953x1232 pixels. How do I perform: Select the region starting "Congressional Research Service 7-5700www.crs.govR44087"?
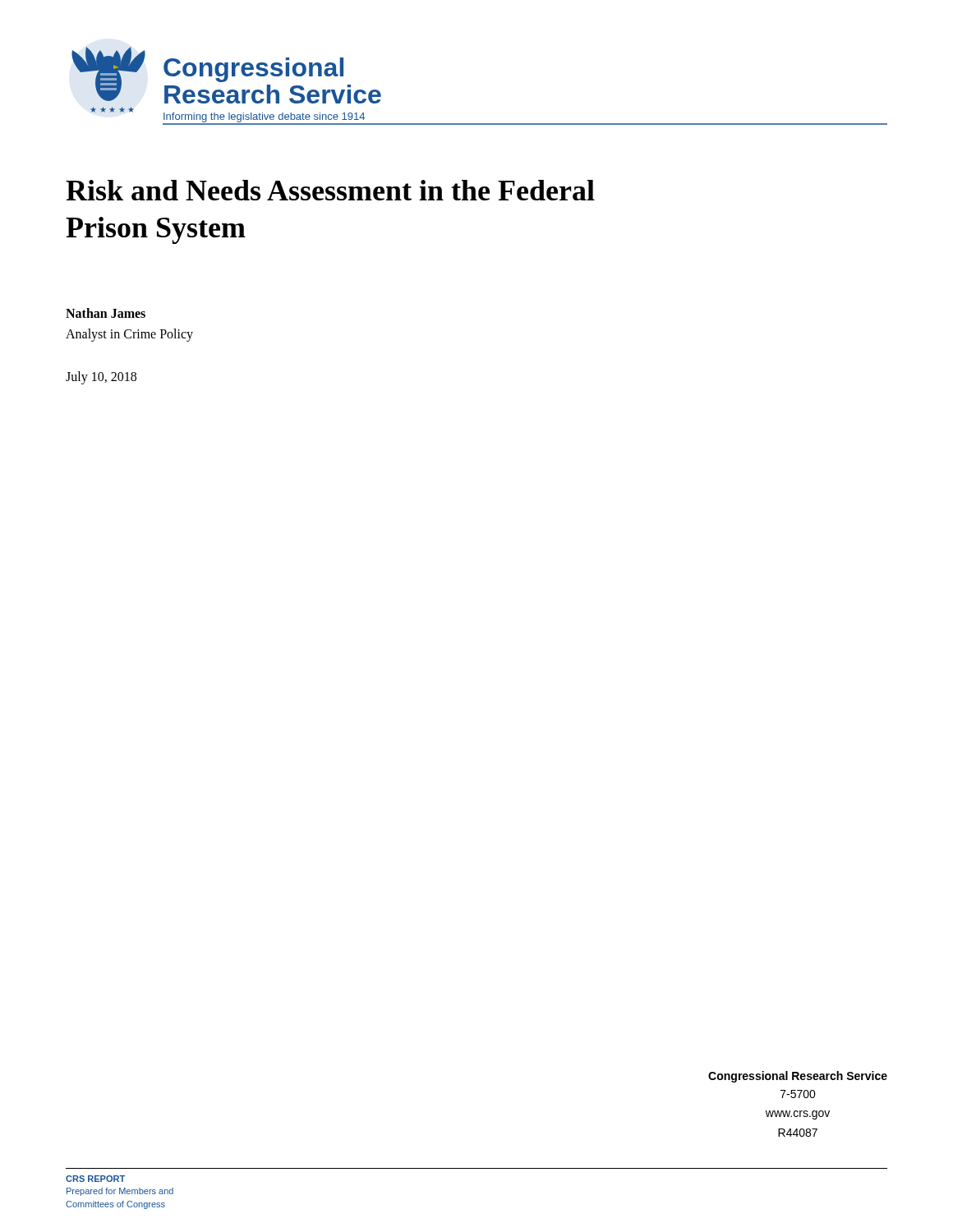(x=798, y=1106)
